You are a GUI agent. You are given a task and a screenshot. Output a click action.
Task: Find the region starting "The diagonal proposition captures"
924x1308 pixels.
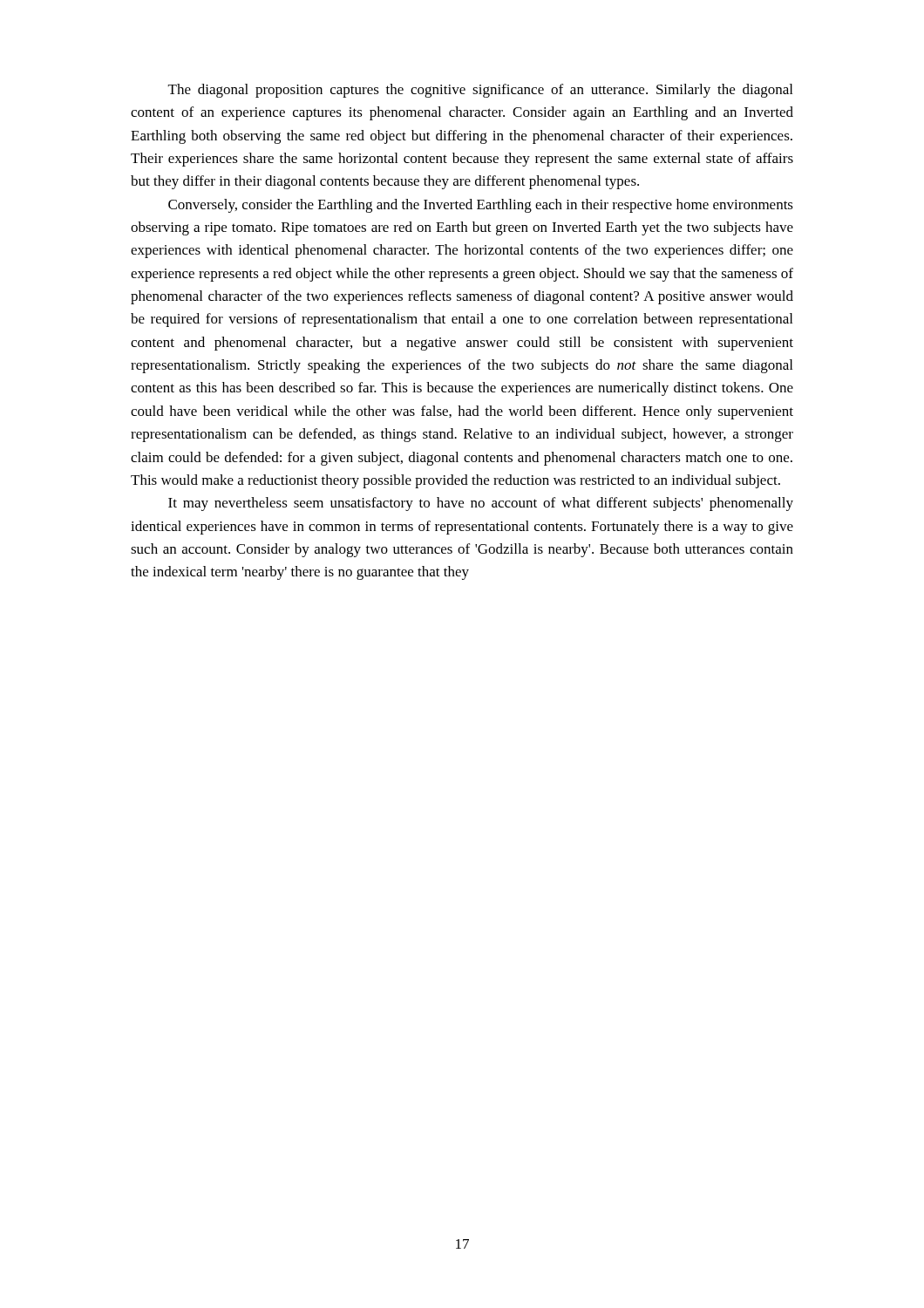pyautogui.click(x=462, y=136)
